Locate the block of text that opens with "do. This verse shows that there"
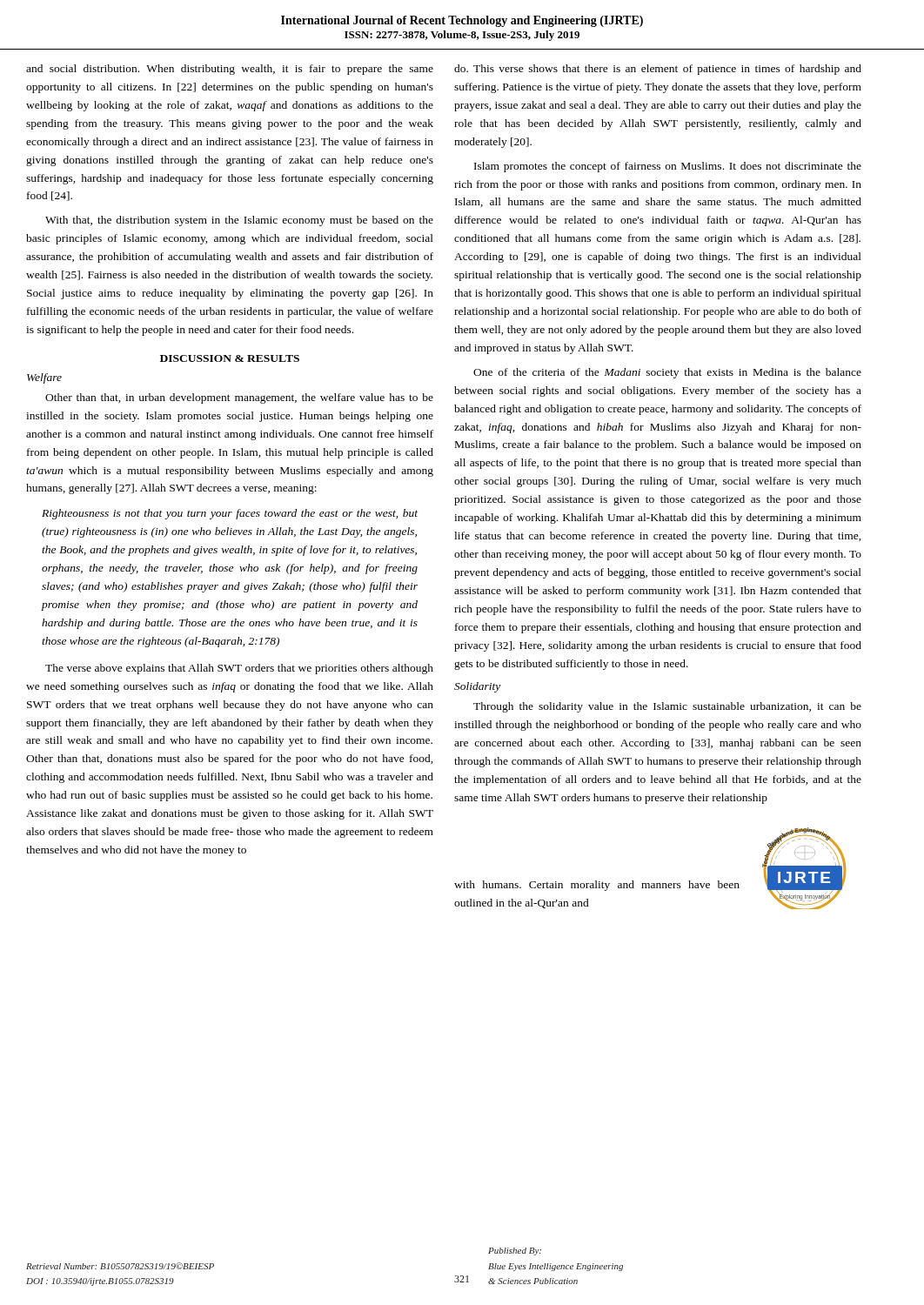 658,106
